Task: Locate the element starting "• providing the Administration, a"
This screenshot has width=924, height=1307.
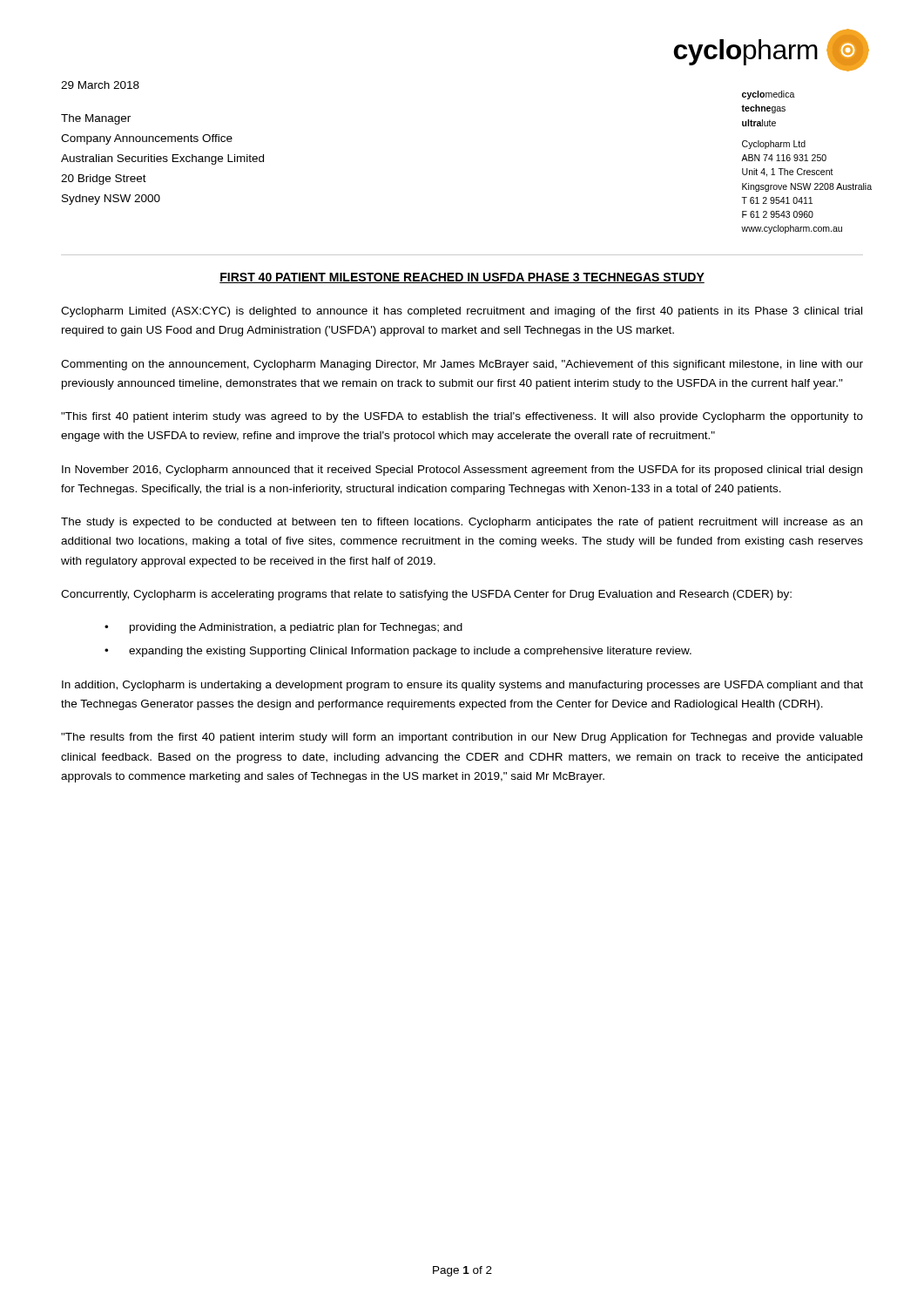Action: pyautogui.click(x=283, y=628)
